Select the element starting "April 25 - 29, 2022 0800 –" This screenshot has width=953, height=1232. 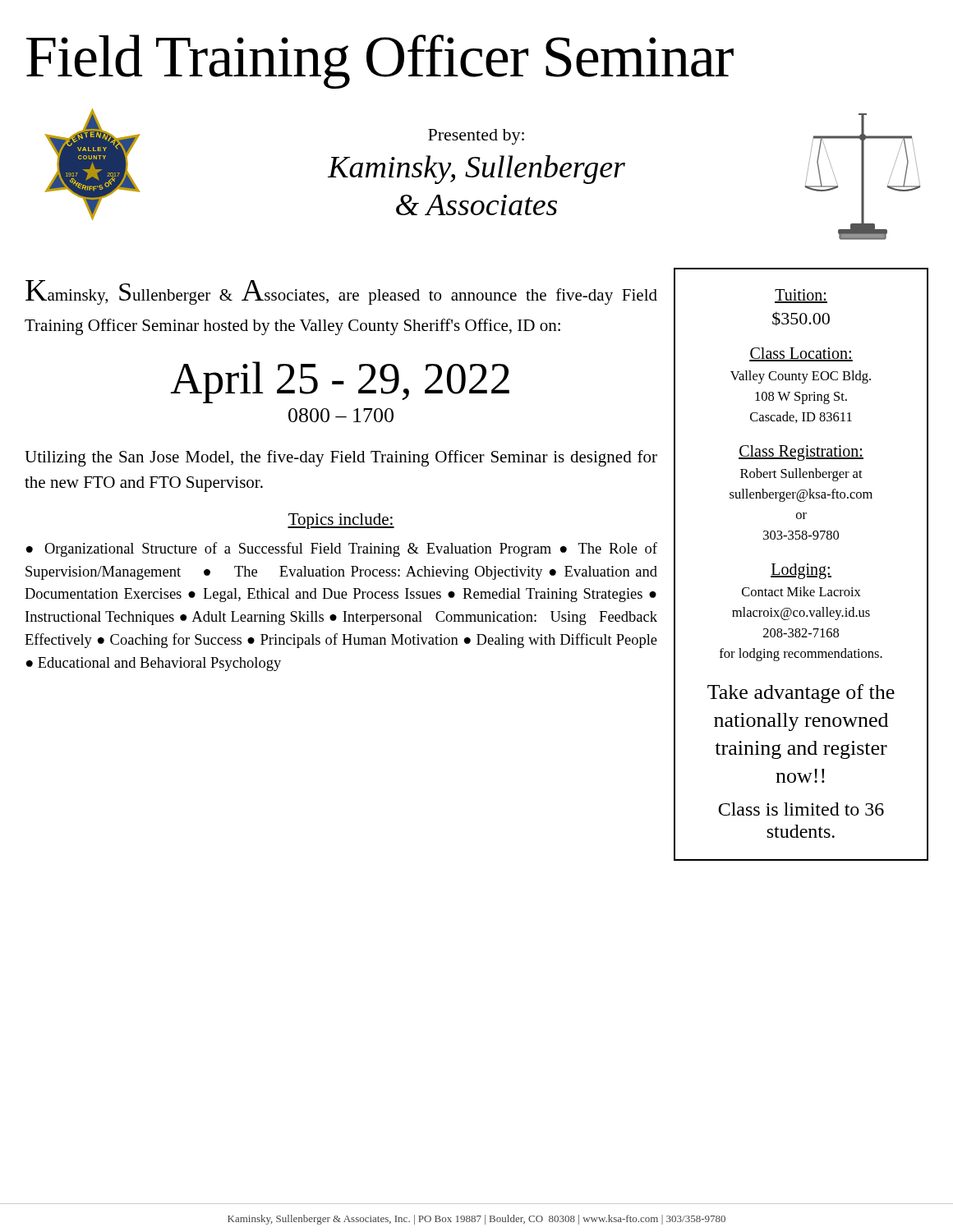tap(341, 391)
